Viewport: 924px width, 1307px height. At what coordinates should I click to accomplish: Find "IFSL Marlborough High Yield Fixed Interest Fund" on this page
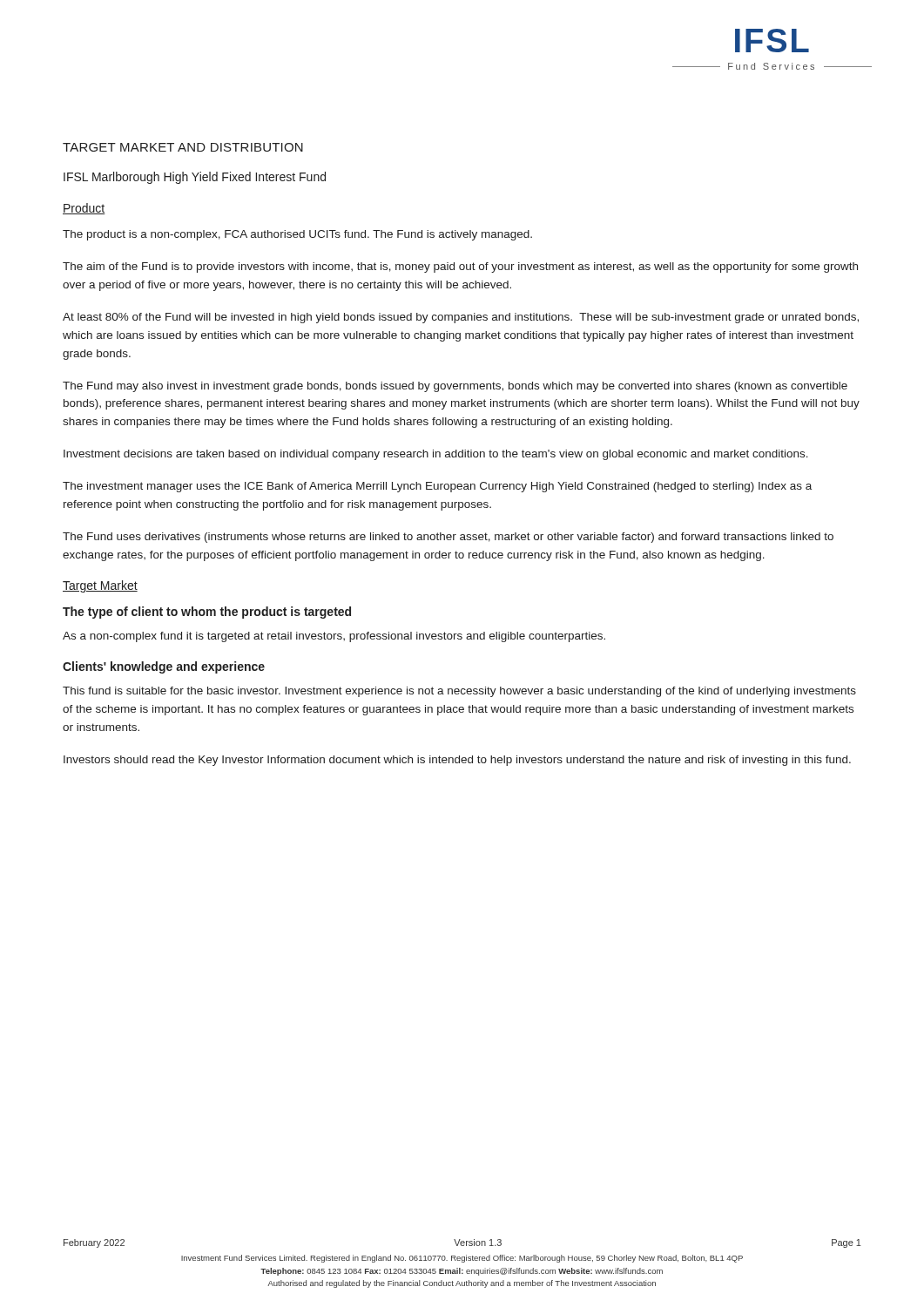[195, 177]
